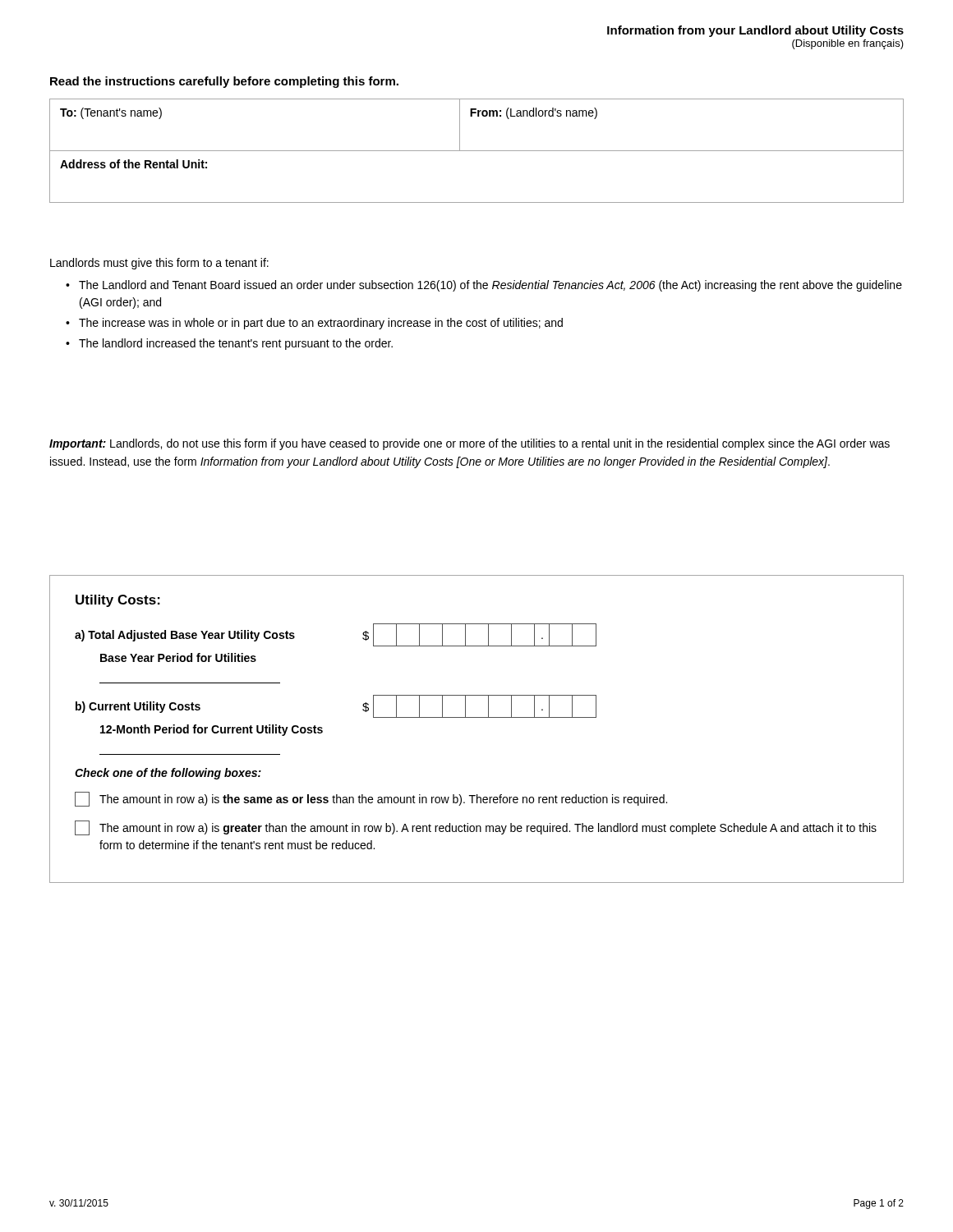Click the passage that begins "The landlord increased the tenant's rent pursuant"
The width and height of the screenshot is (953, 1232).
tap(236, 343)
